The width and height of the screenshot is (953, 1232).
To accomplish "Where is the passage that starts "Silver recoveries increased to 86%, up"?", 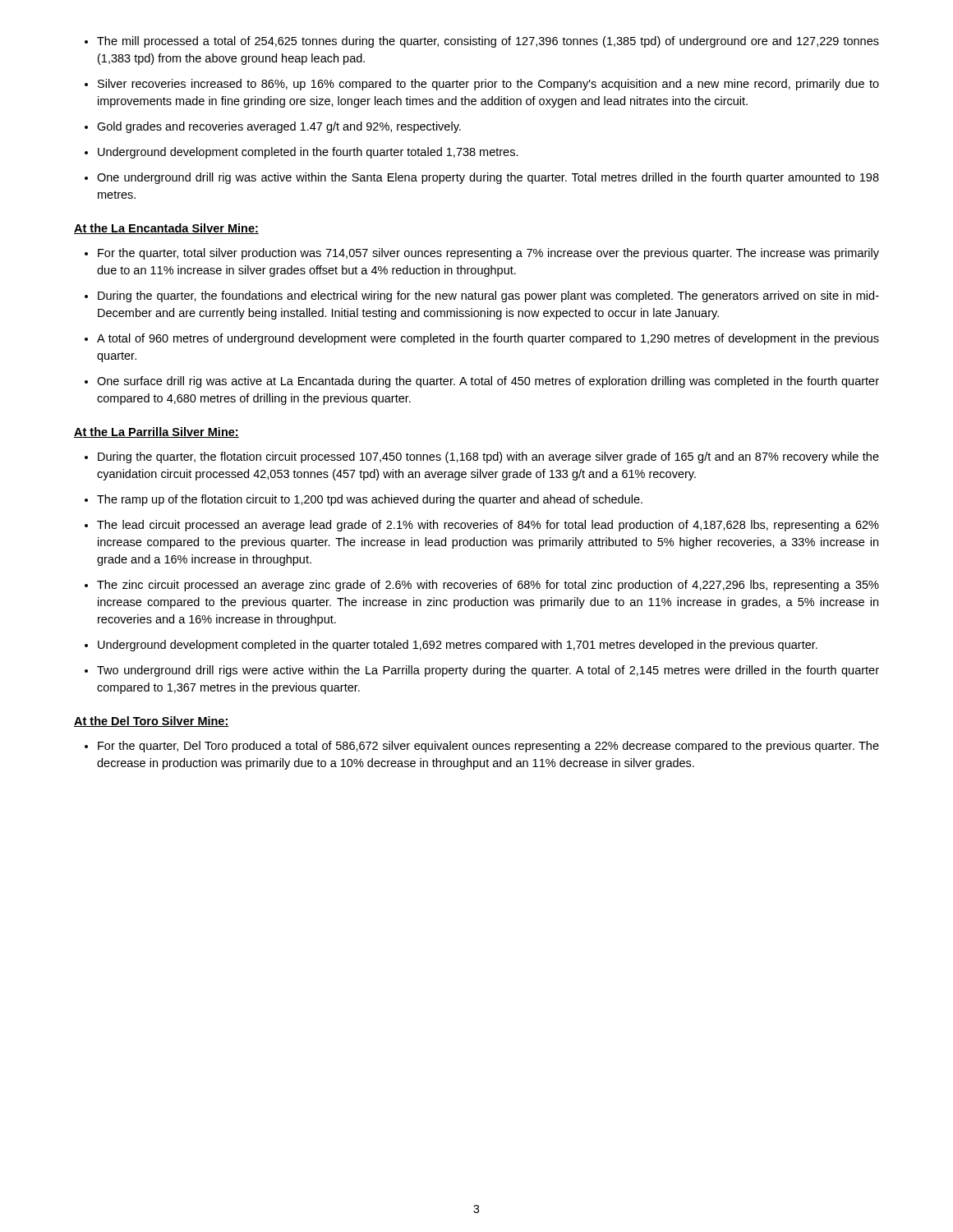I will pos(488,93).
